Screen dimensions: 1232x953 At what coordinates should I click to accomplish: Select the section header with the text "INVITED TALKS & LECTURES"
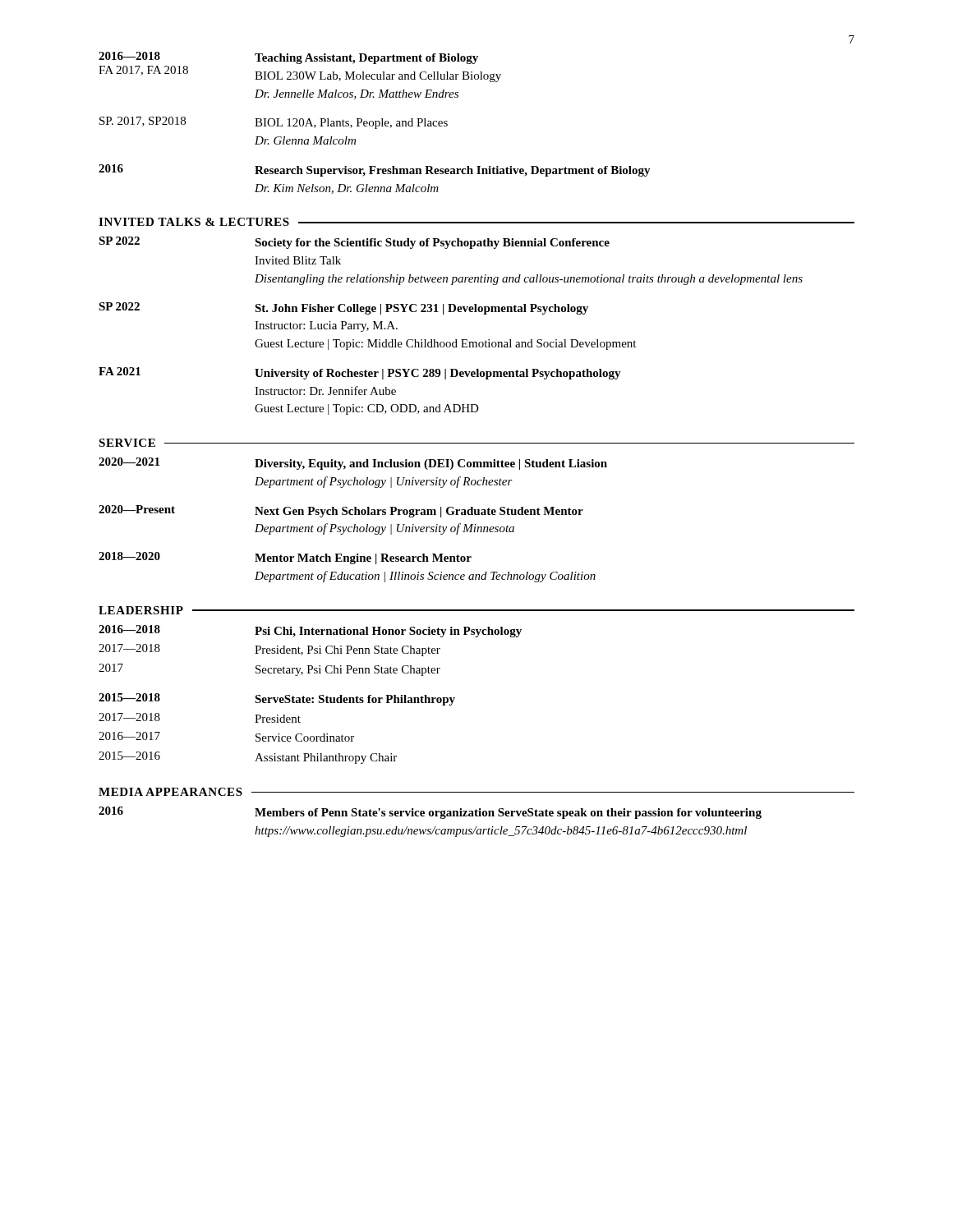click(476, 222)
